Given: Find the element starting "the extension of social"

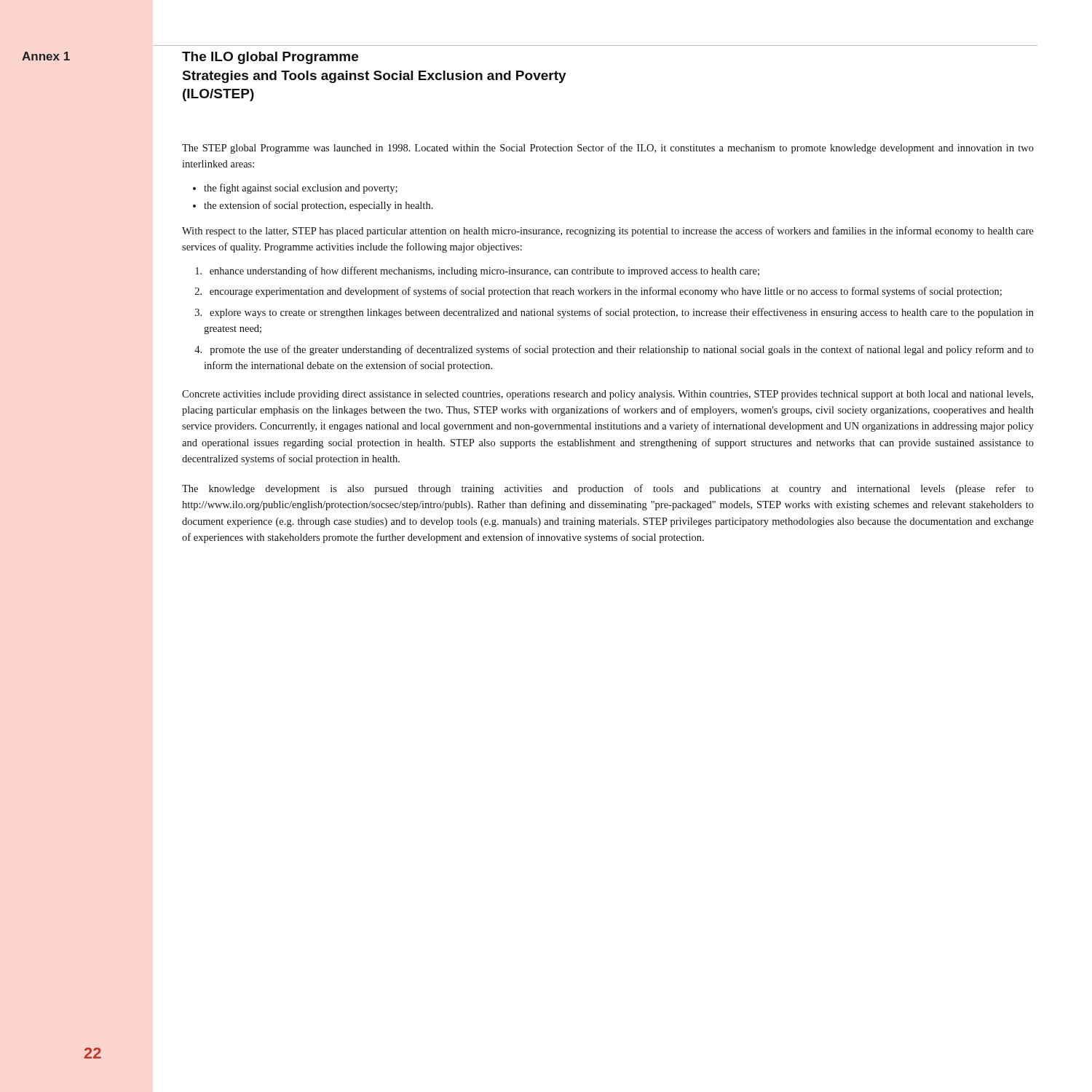Looking at the screenshot, I should pyautogui.click(x=319, y=206).
